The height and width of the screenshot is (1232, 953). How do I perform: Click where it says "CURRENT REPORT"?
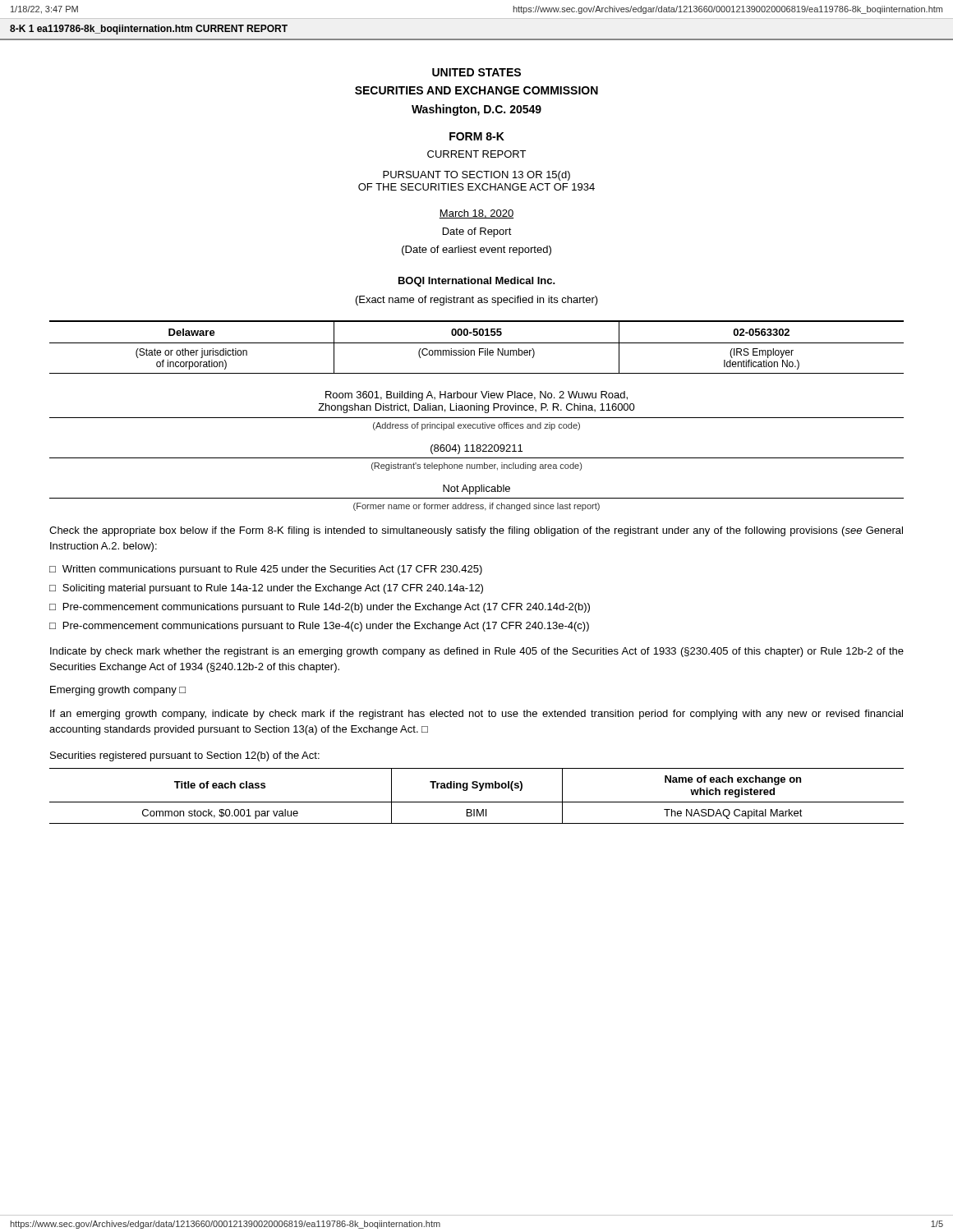(x=476, y=154)
